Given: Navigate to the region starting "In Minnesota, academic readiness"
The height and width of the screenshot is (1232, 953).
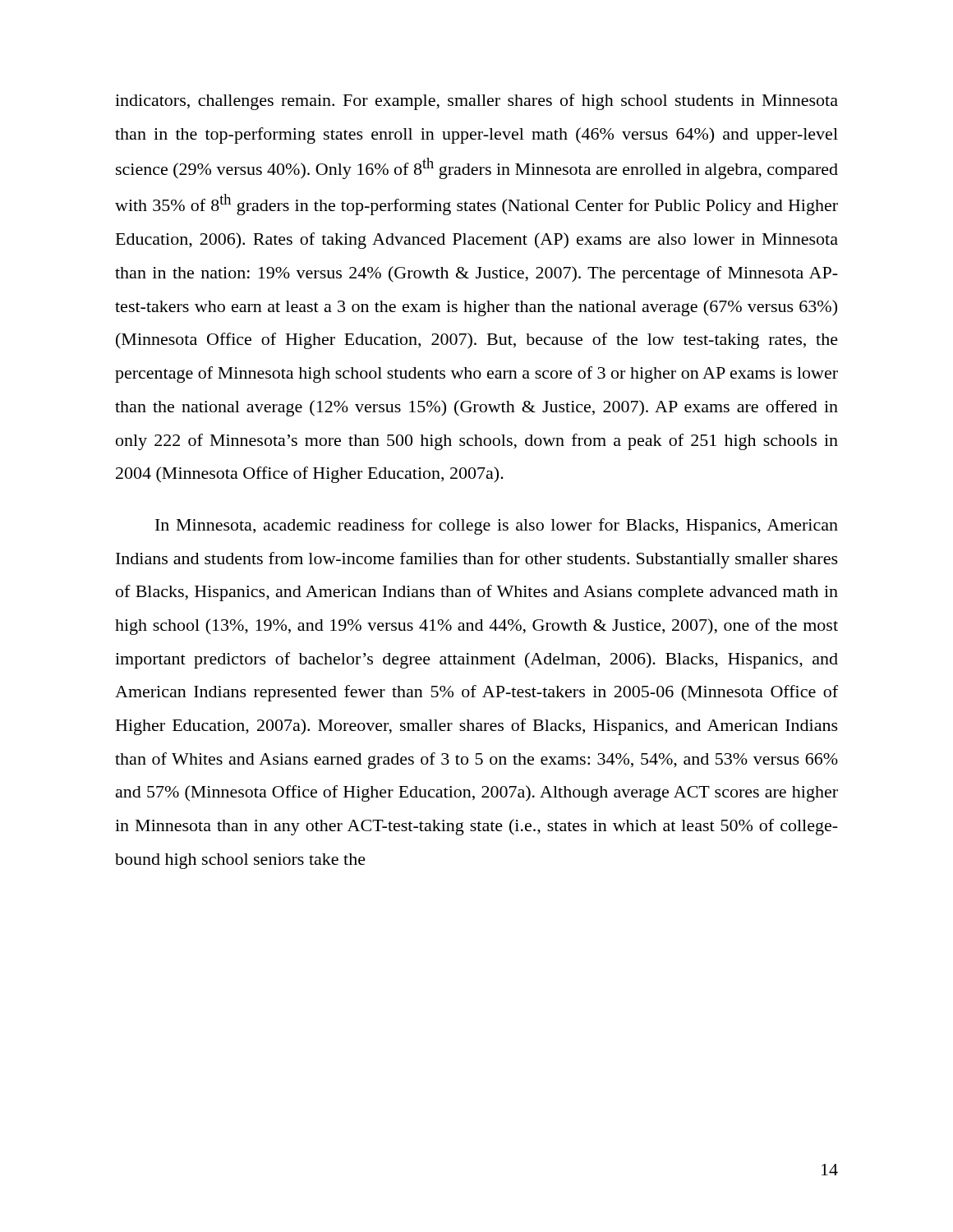Looking at the screenshot, I should click(476, 692).
